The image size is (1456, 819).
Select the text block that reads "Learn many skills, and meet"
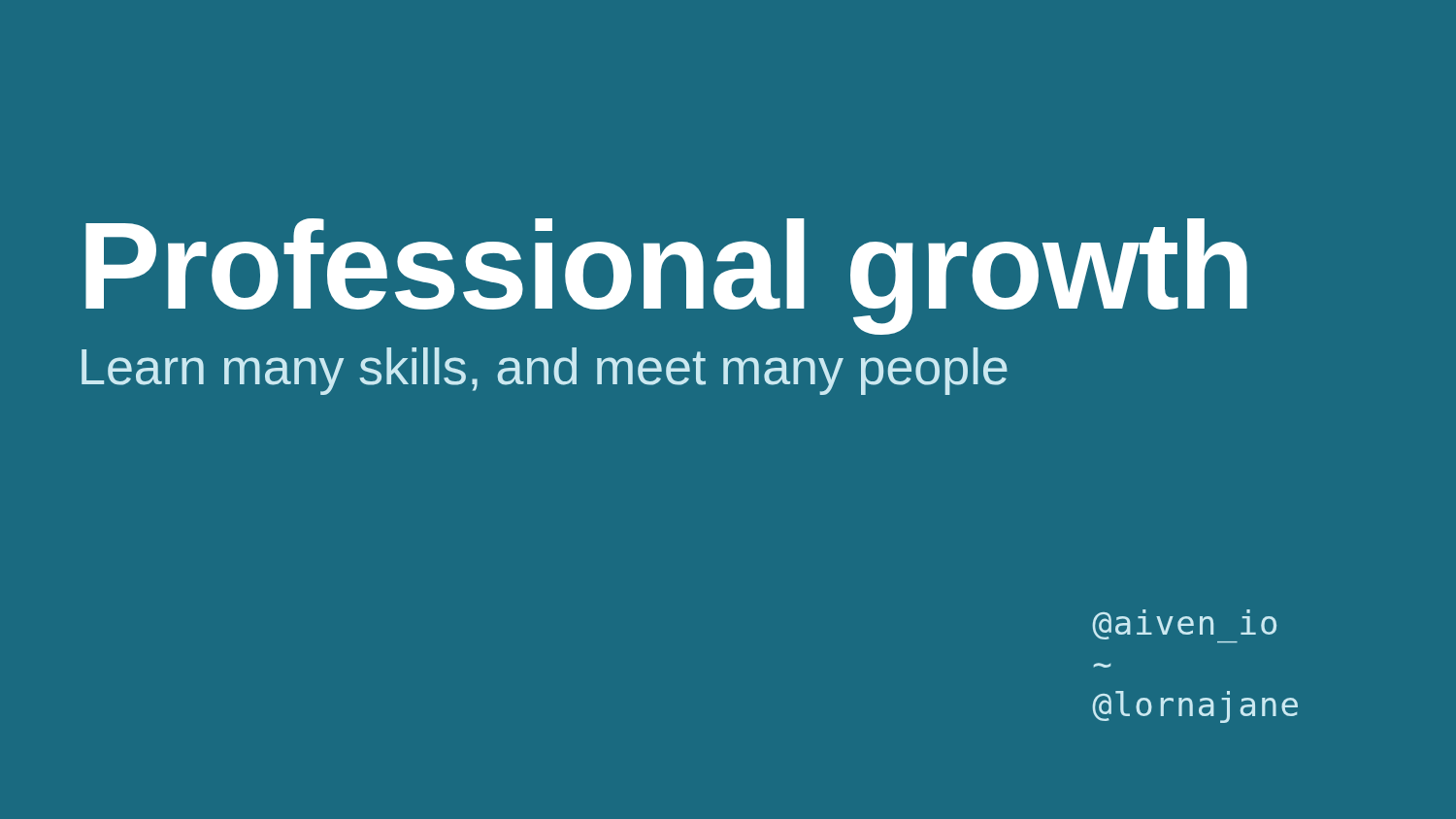pos(767,367)
